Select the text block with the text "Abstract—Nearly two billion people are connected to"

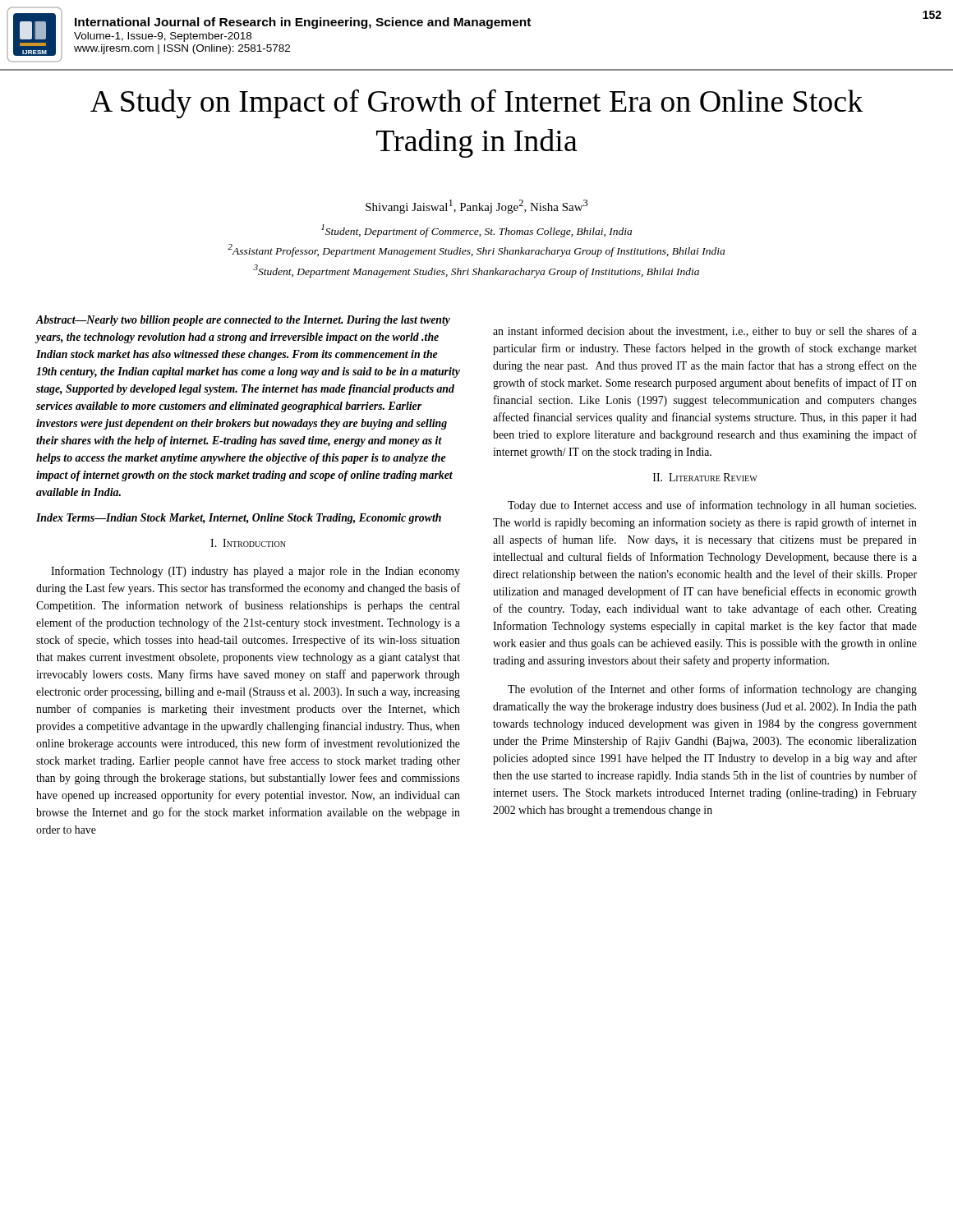[248, 406]
